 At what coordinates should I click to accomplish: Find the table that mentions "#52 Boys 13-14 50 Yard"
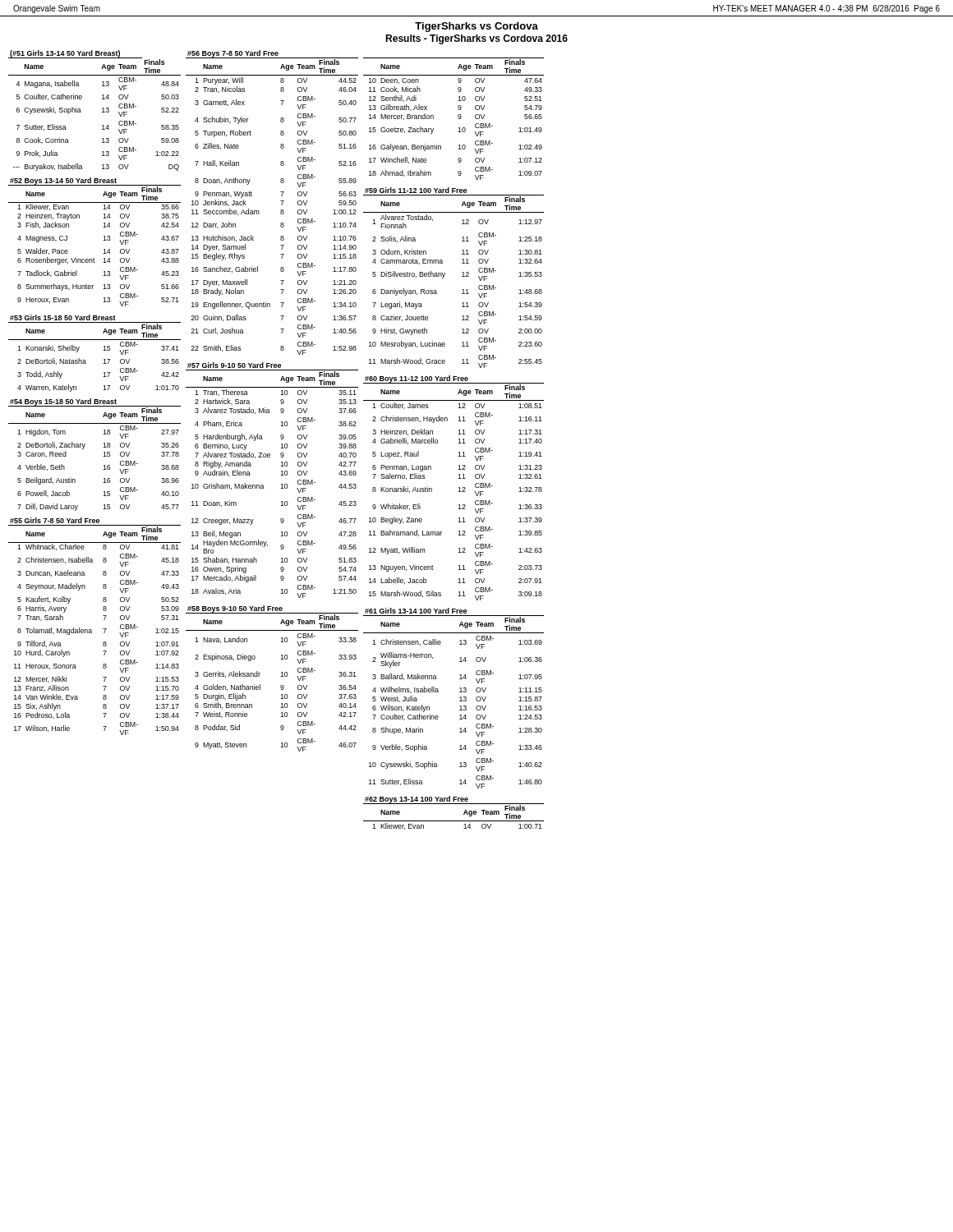(x=94, y=242)
